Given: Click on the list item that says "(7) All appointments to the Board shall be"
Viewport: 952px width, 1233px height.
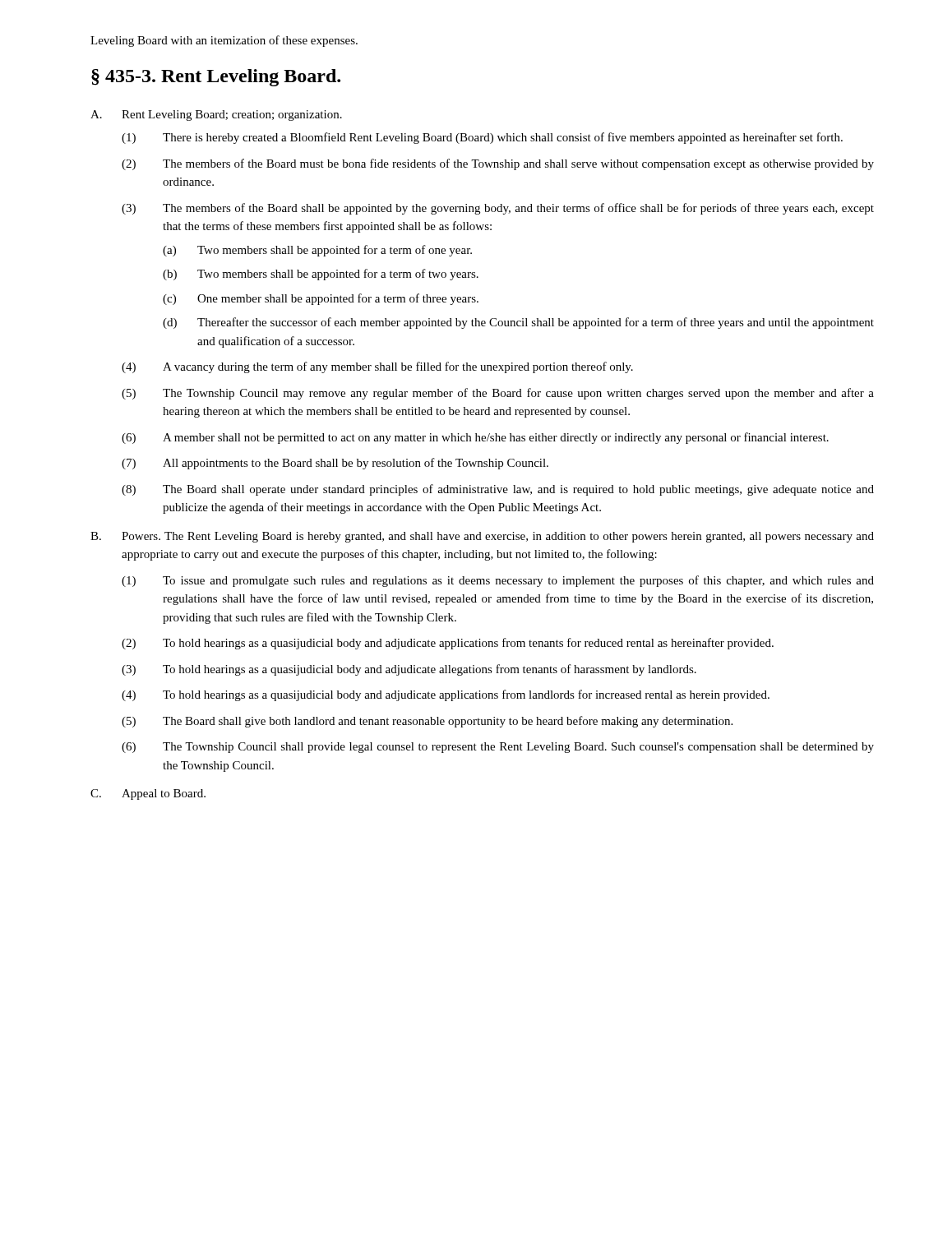Looking at the screenshot, I should point(498,463).
